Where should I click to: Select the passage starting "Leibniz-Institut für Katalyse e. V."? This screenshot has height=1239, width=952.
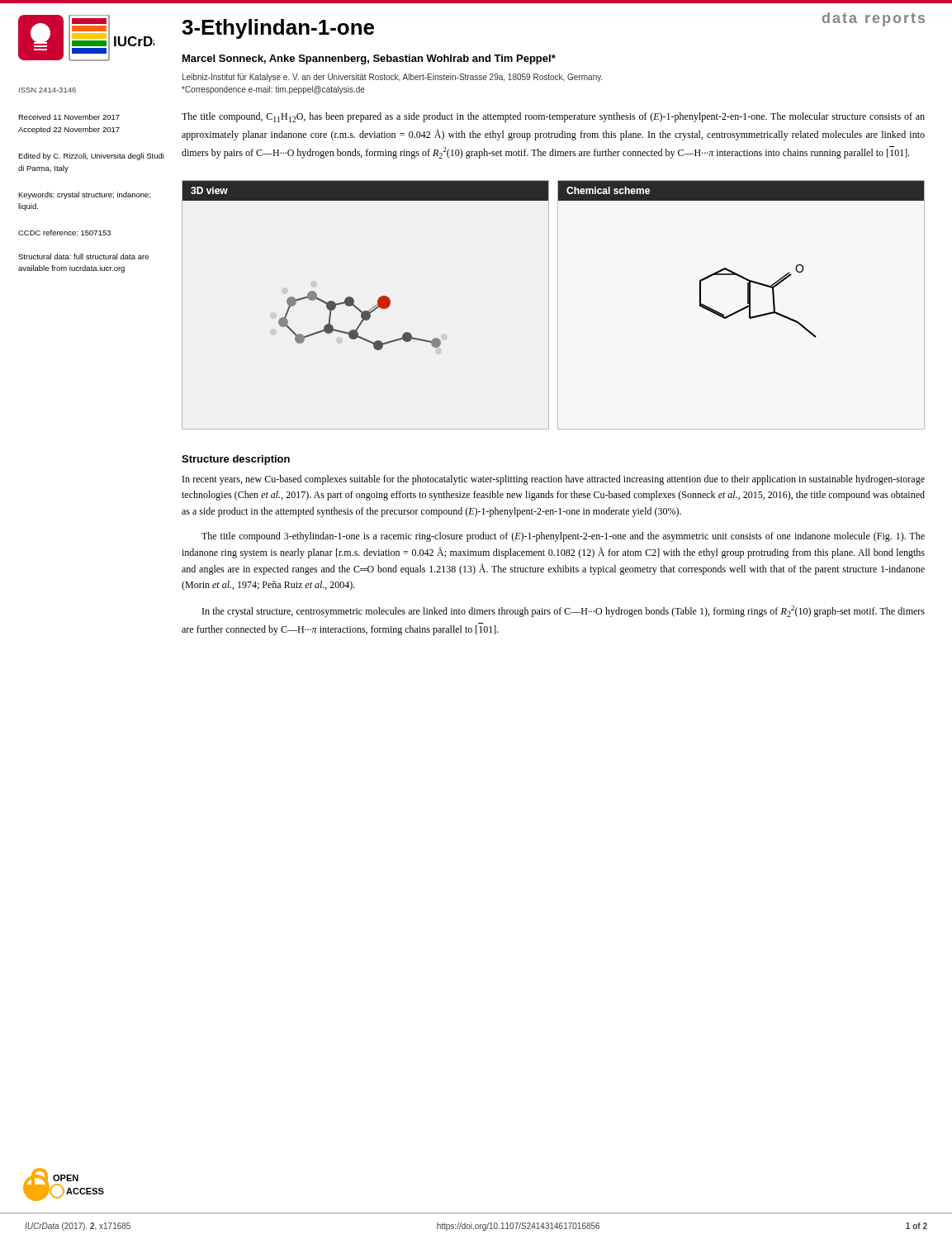392,83
